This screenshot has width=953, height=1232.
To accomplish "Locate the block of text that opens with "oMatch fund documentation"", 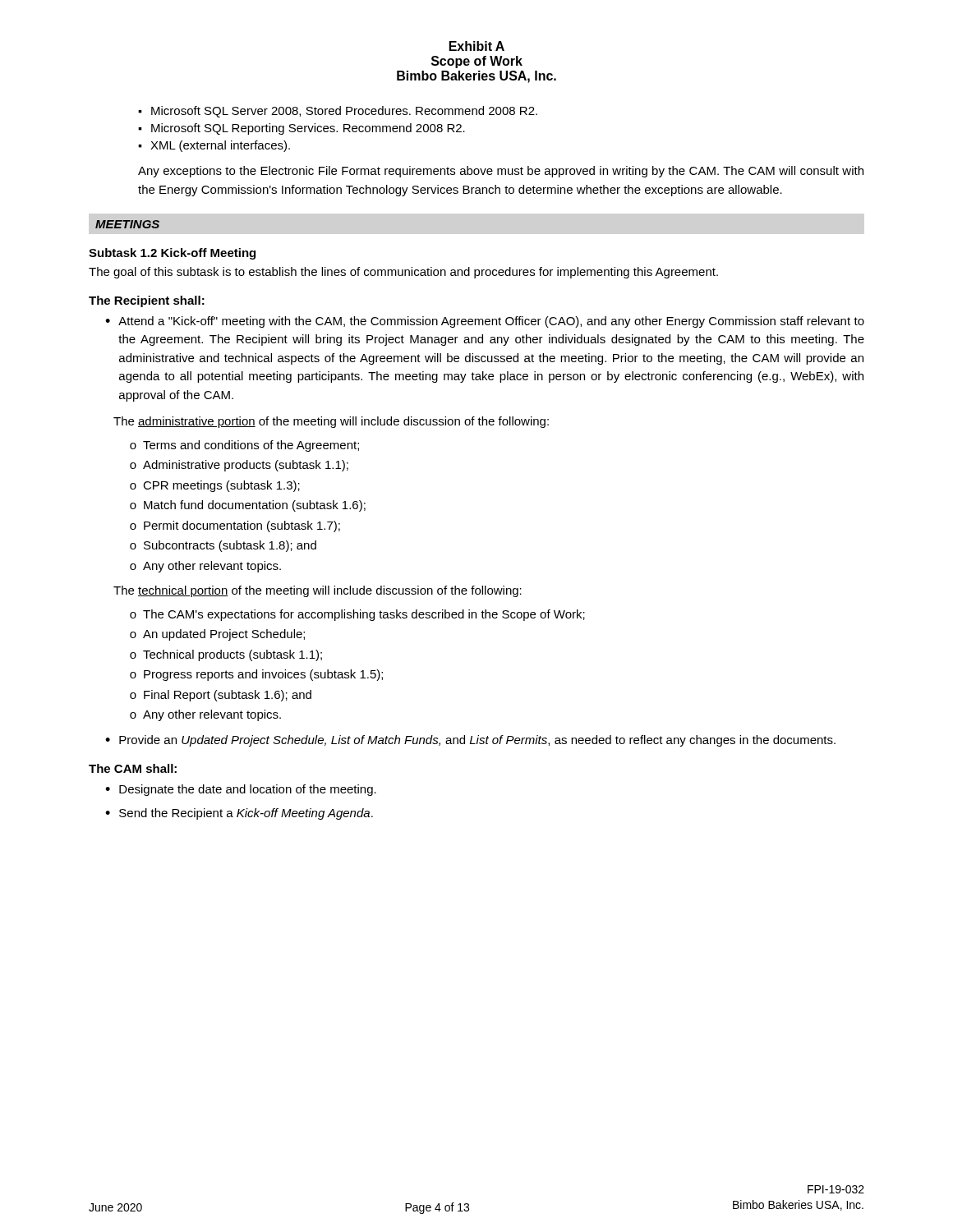I will click(x=240, y=505).
